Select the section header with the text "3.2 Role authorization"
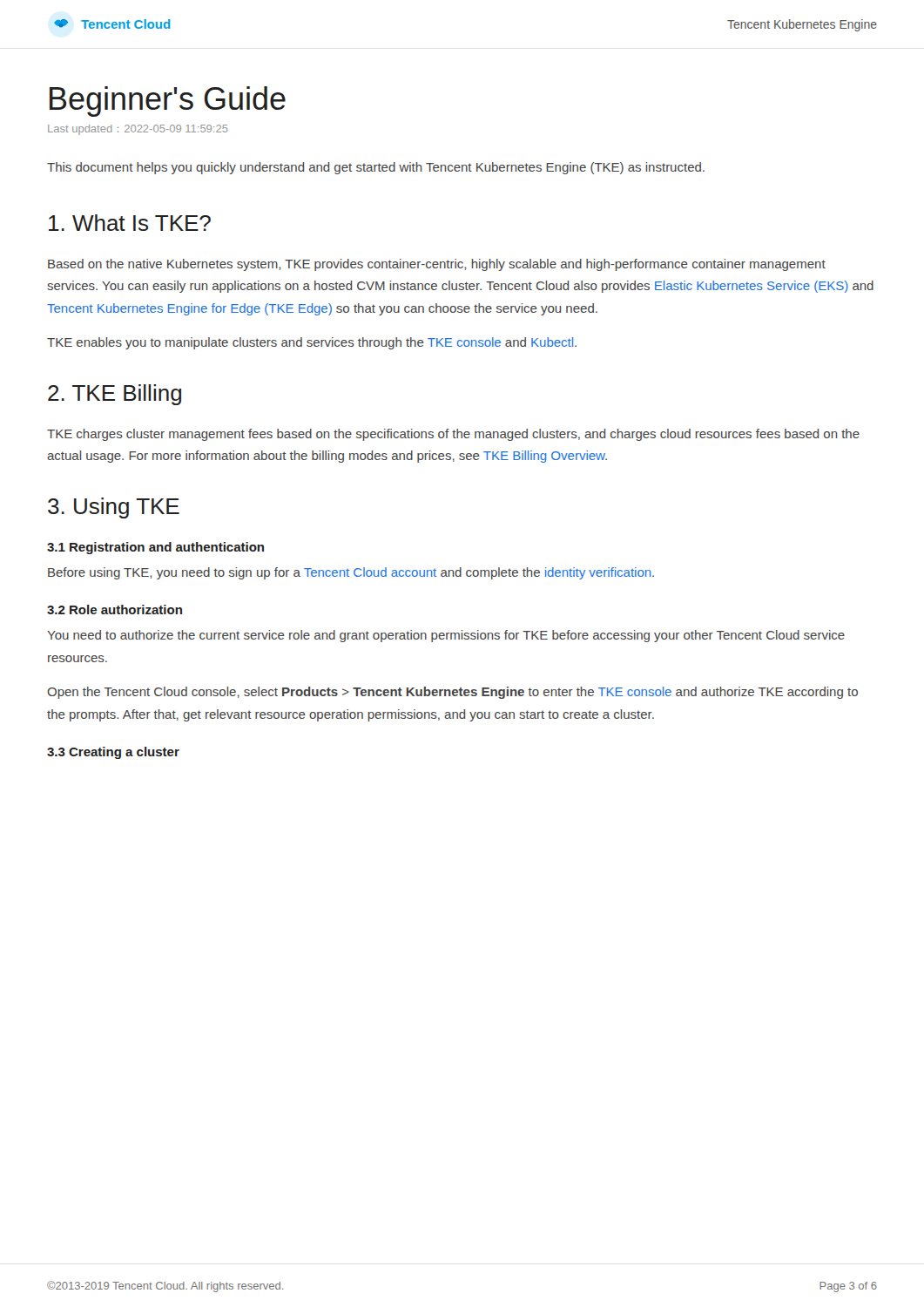Image resolution: width=924 pixels, height=1307 pixels. (x=115, y=610)
